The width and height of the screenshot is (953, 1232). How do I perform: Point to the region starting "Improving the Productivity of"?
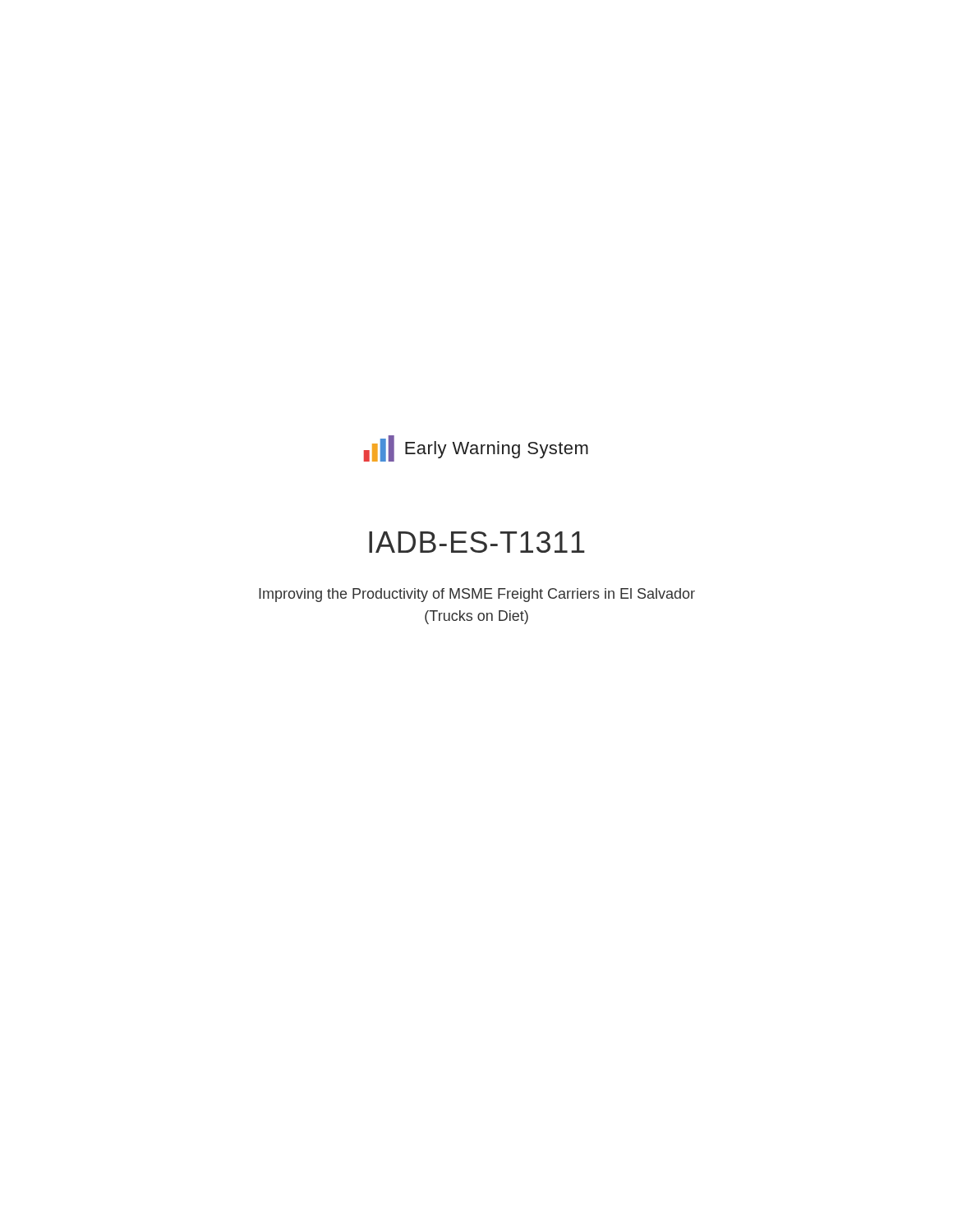pyautogui.click(x=476, y=605)
